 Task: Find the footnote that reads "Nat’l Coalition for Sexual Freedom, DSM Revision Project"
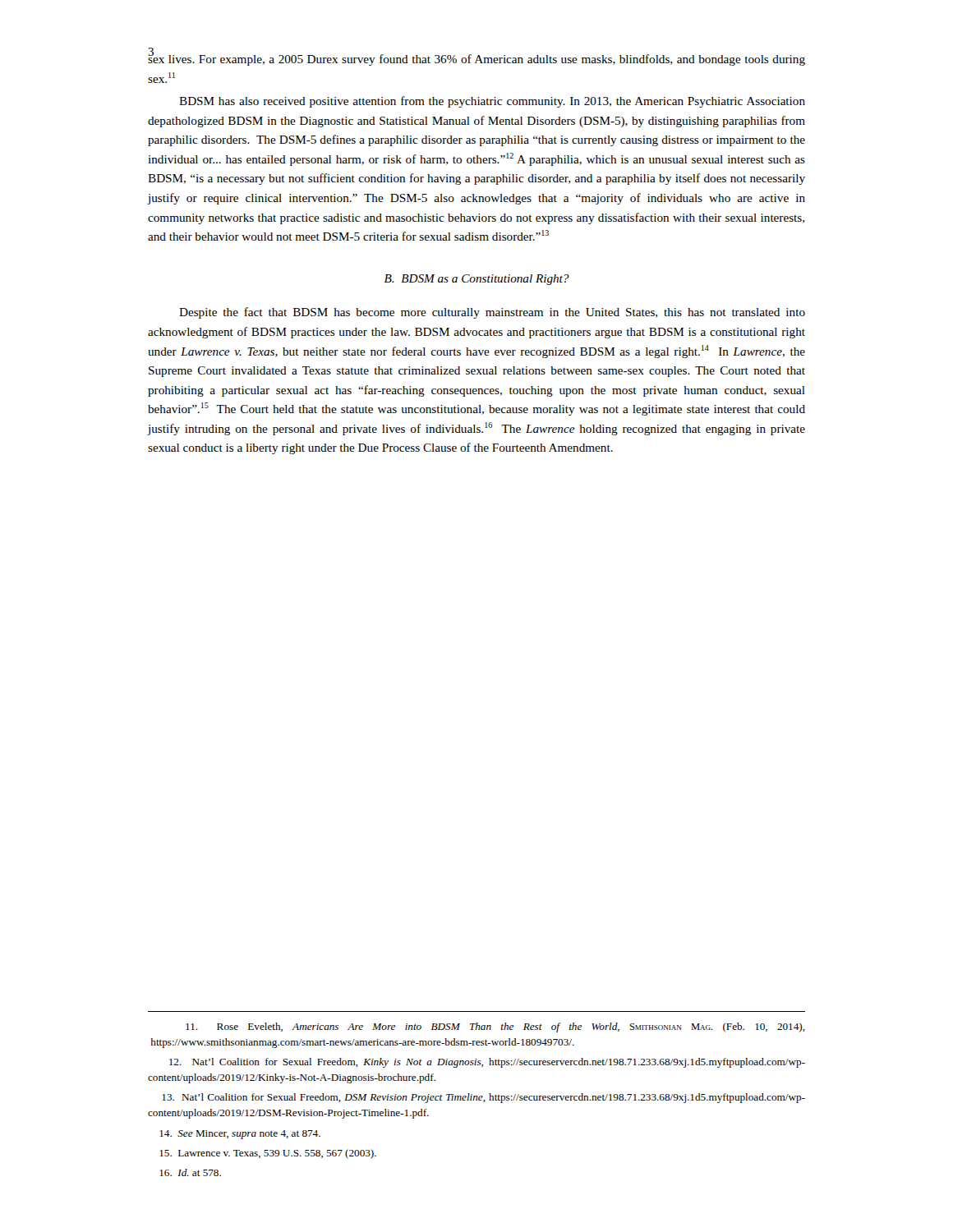click(476, 1105)
